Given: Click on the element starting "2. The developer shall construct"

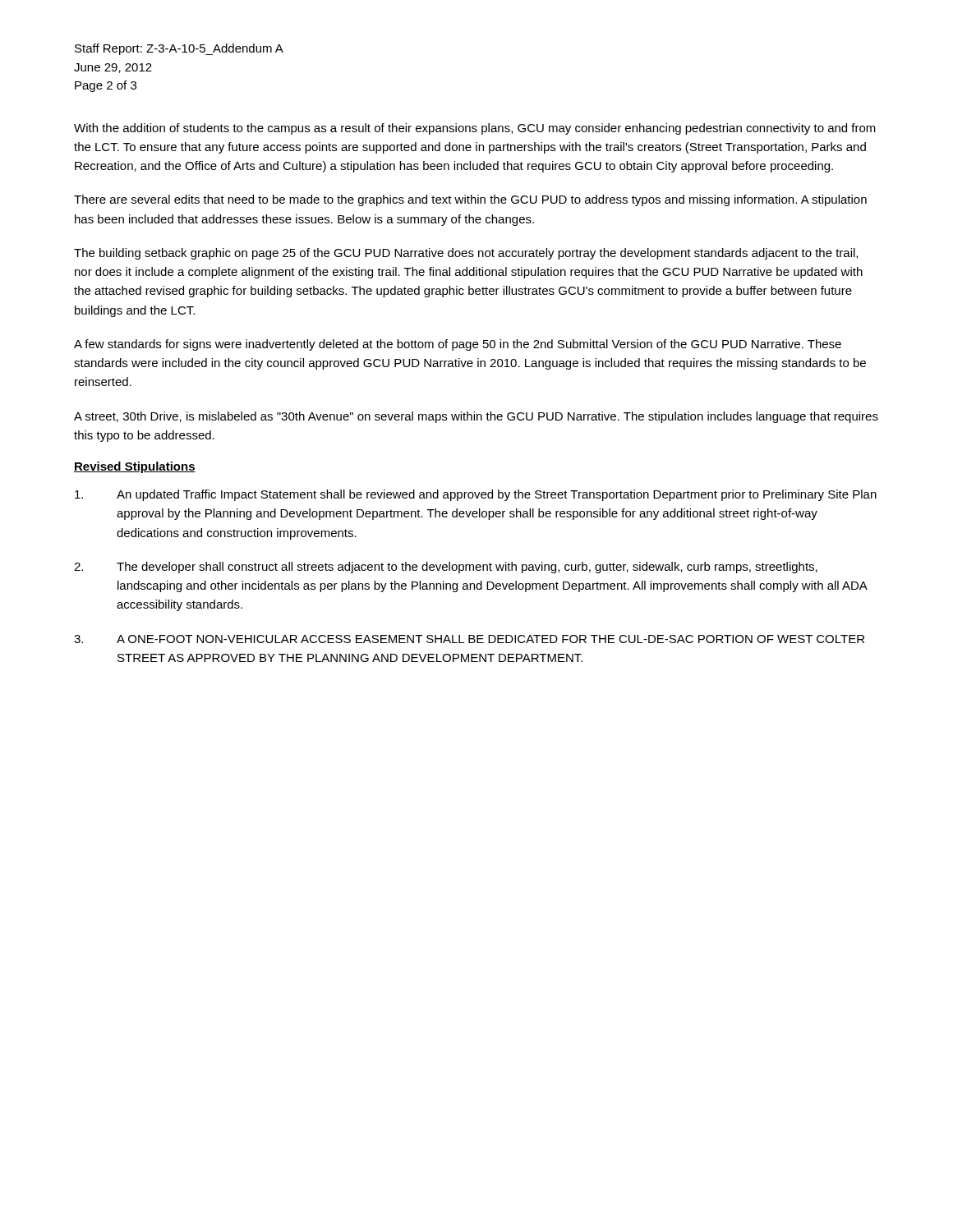Looking at the screenshot, I should (x=476, y=585).
